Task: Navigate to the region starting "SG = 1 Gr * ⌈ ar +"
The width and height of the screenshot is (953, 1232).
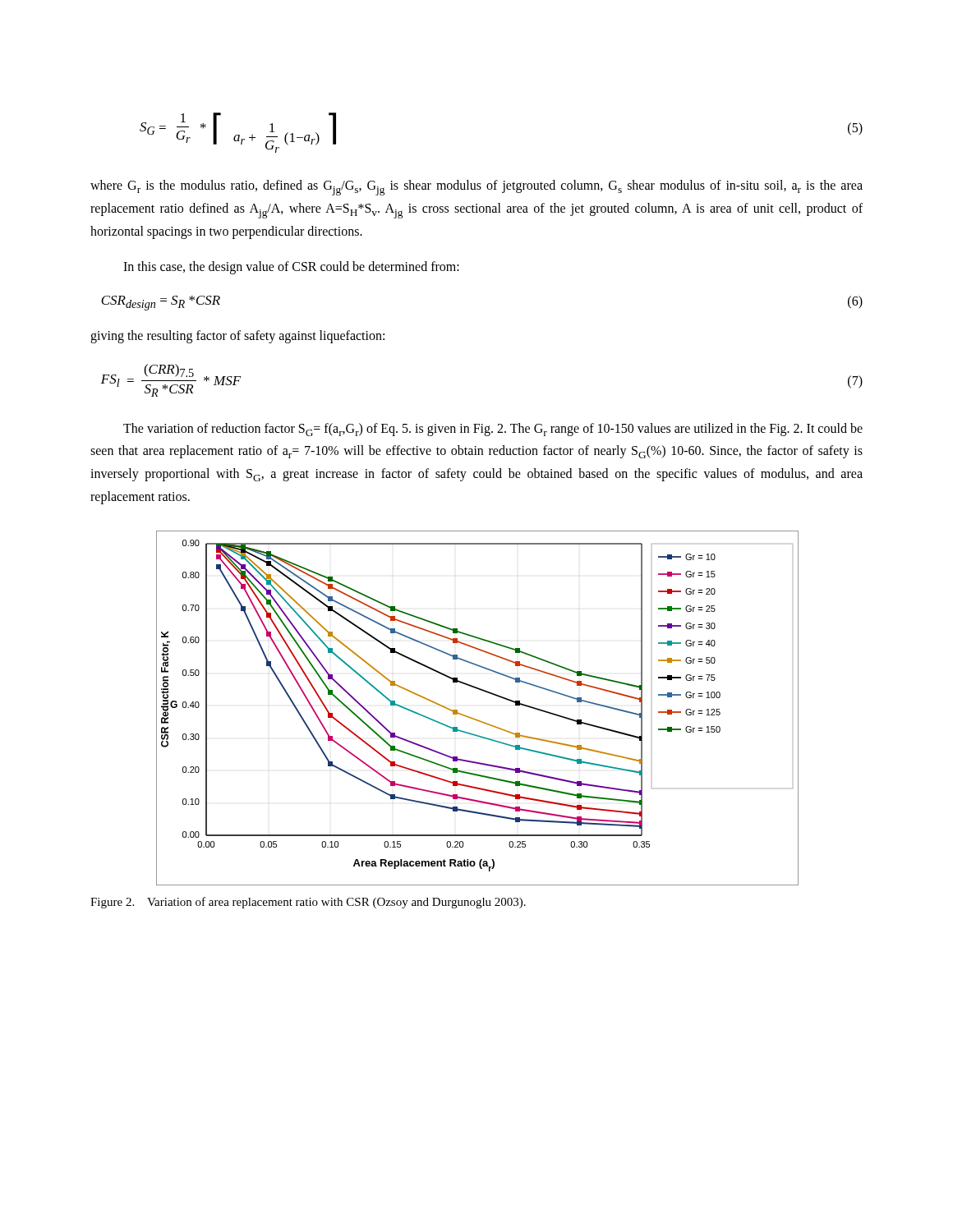Action: [216, 133]
